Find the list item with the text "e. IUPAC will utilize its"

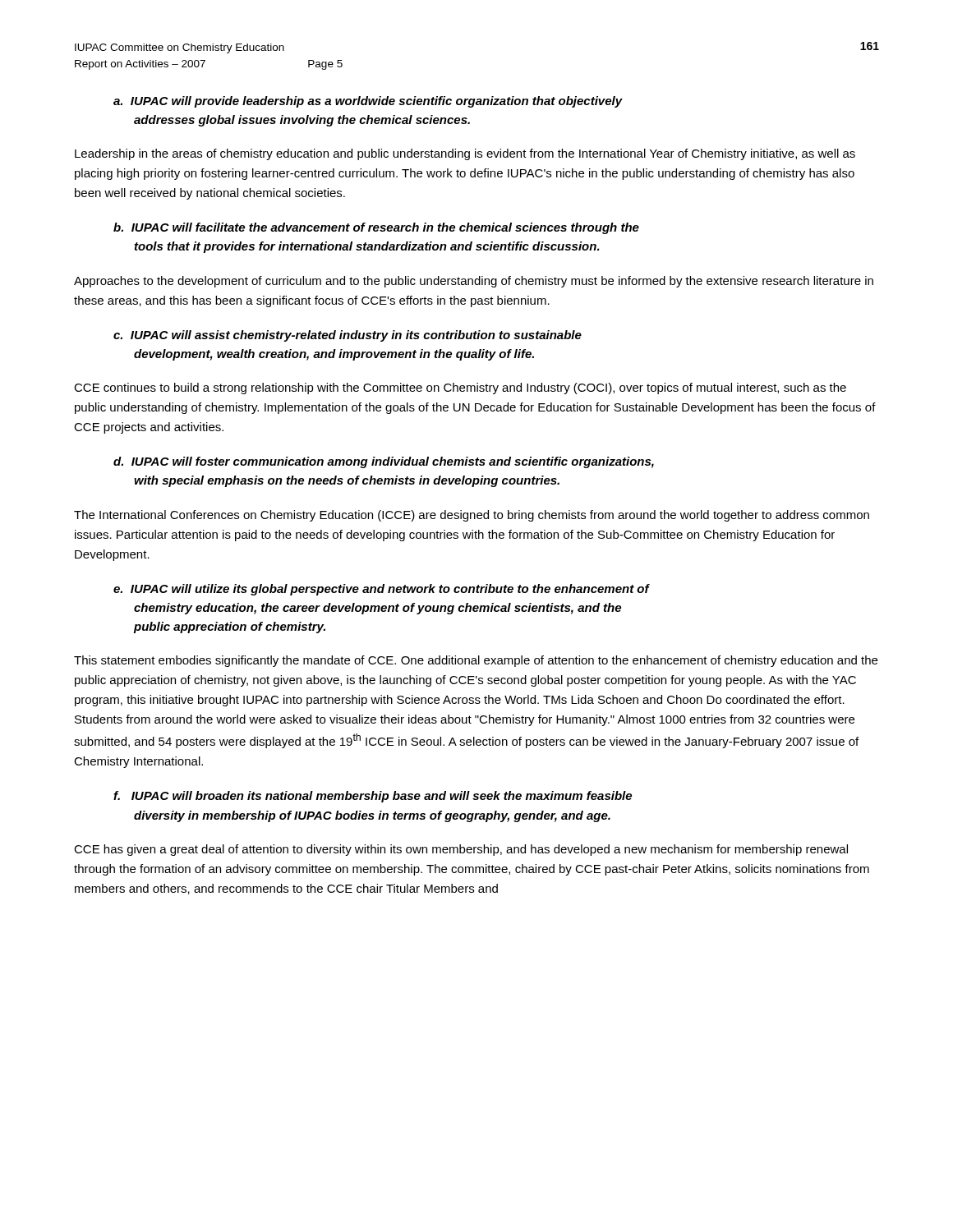pyautogui.click(x=496, y=607)
